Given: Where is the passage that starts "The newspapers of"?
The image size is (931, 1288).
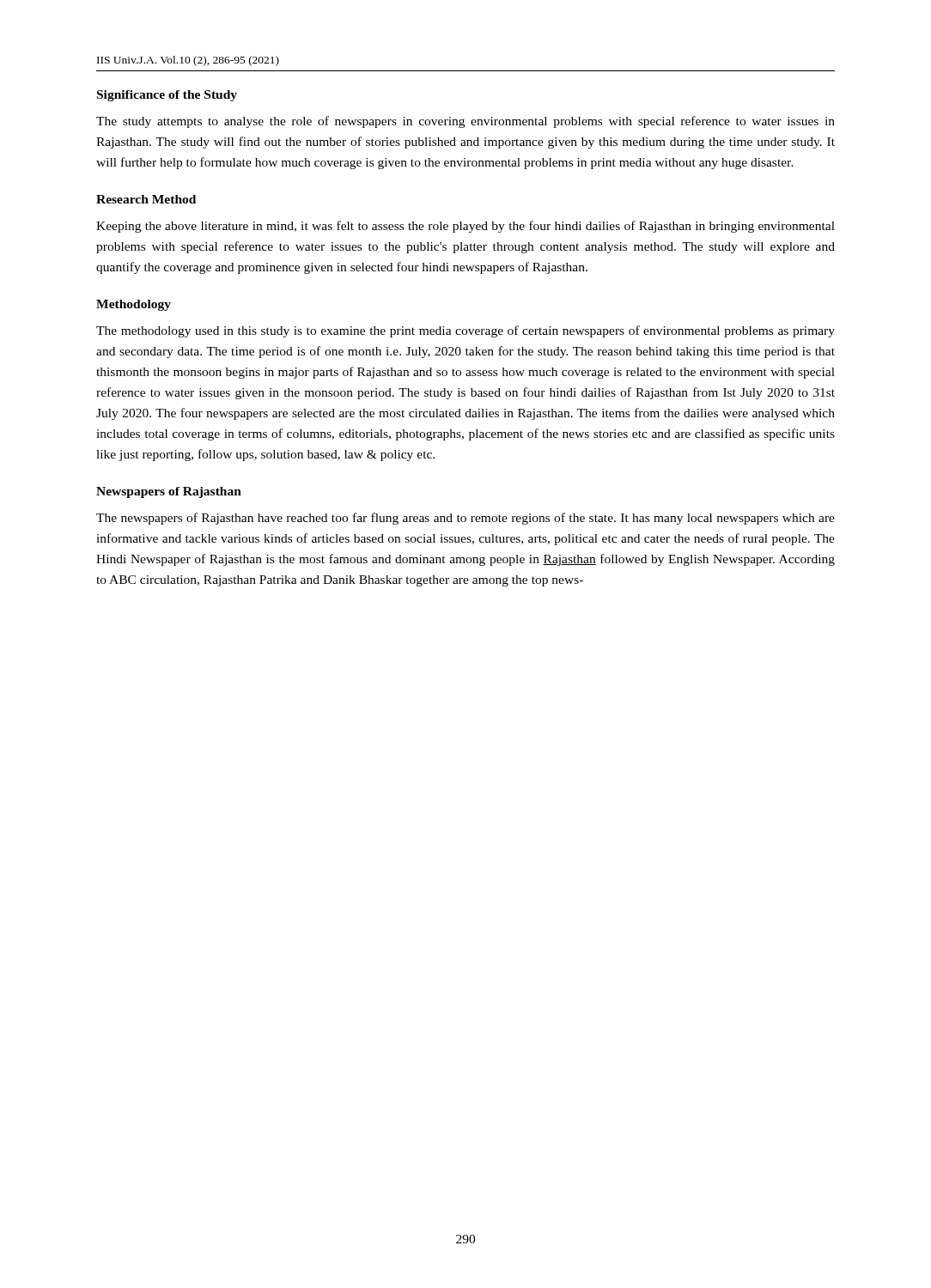Looking at the screenshot, I should coord(466,548).
